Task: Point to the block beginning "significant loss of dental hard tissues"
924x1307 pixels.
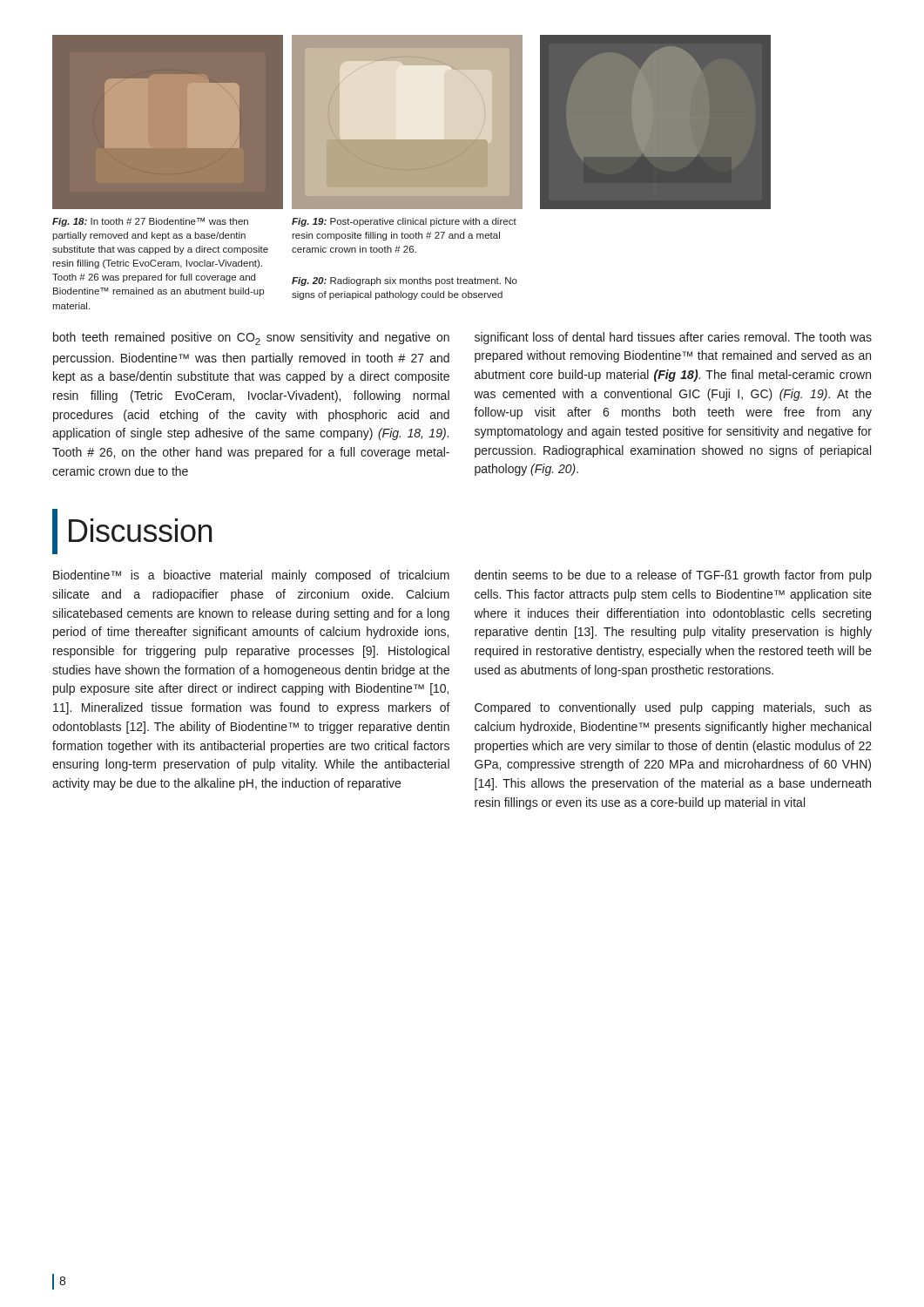Action: 673,403
